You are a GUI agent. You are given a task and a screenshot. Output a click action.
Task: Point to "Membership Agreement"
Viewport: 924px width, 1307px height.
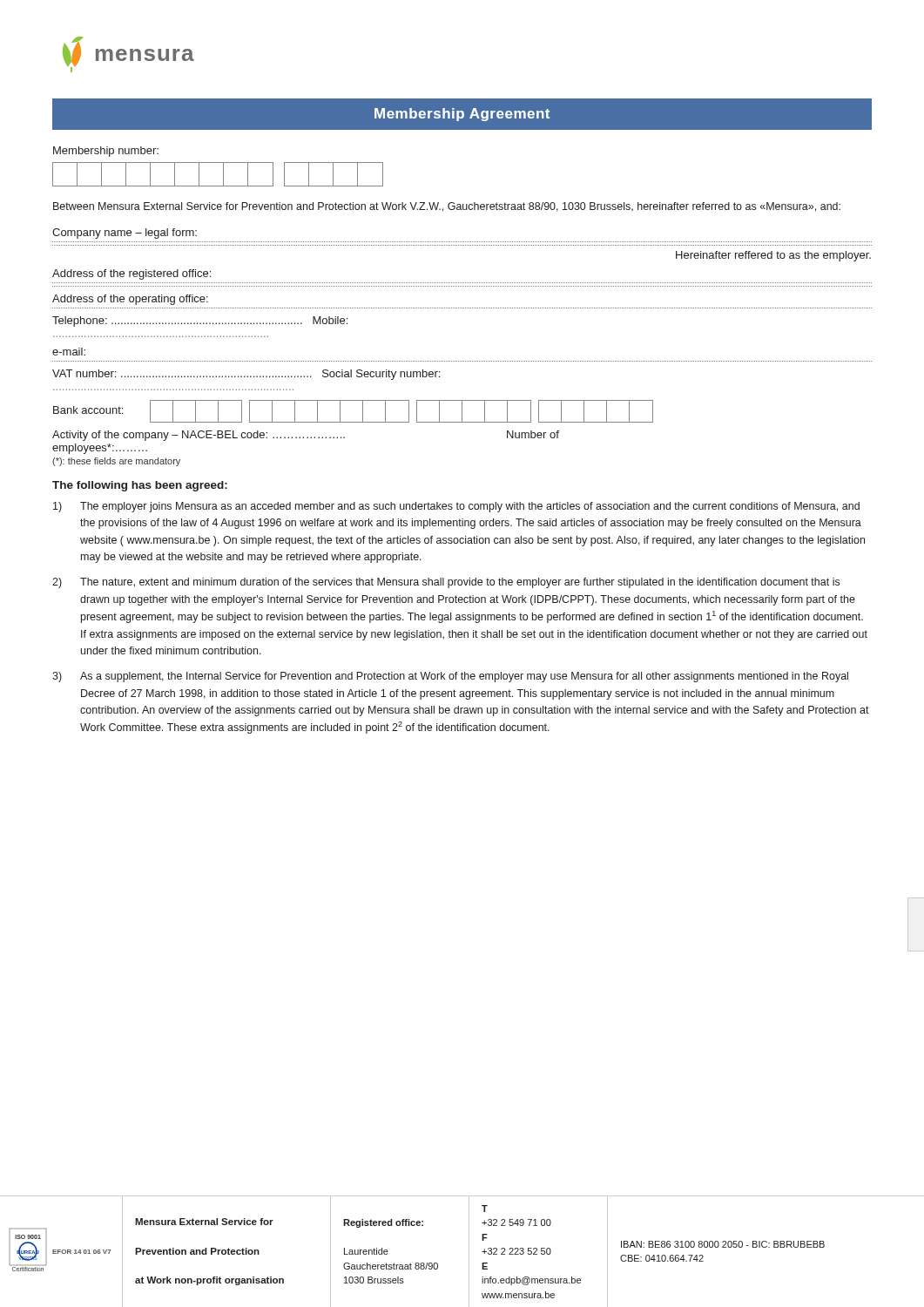[x=462, y=114]
